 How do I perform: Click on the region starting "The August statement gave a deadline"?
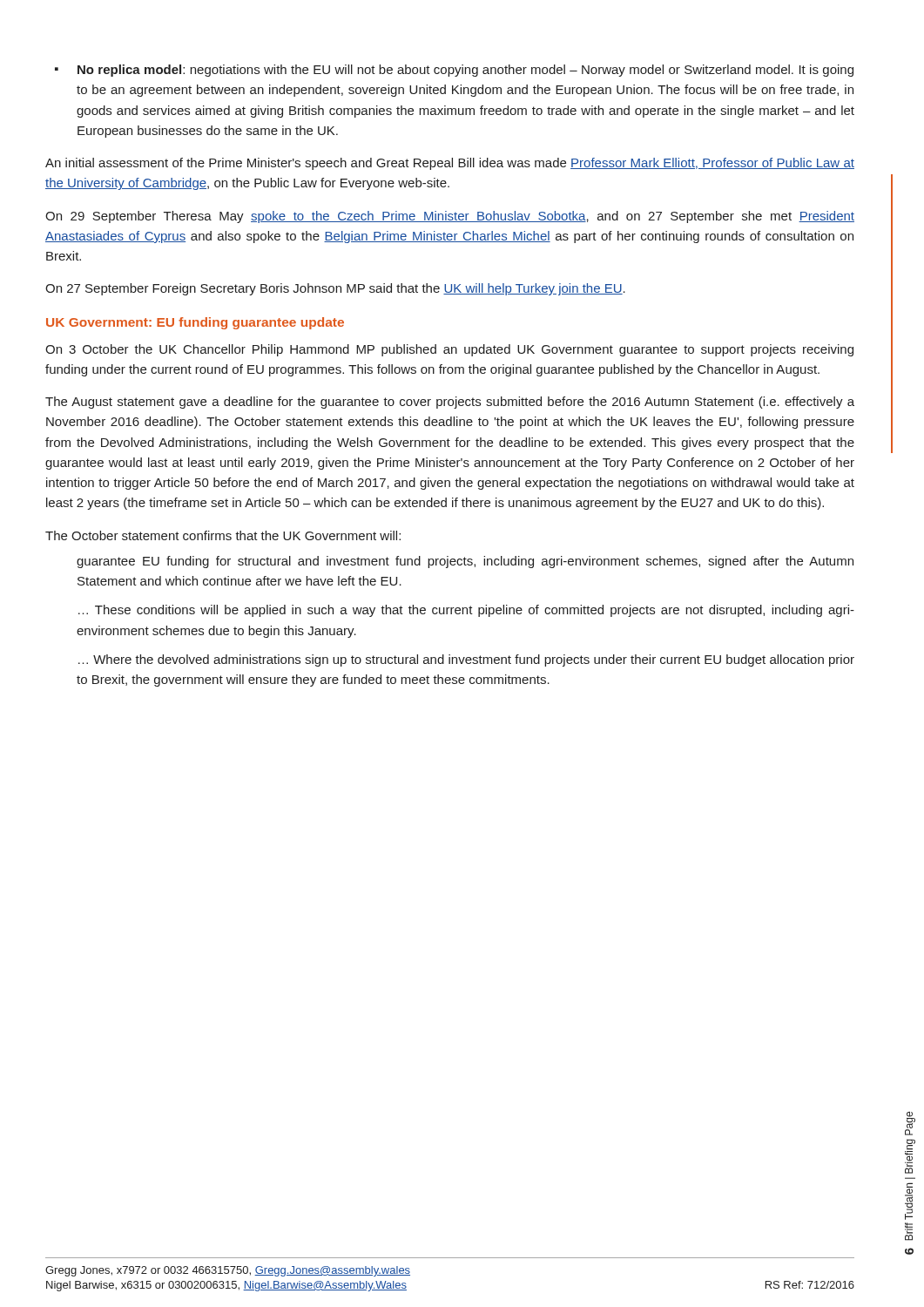[450, 452]
